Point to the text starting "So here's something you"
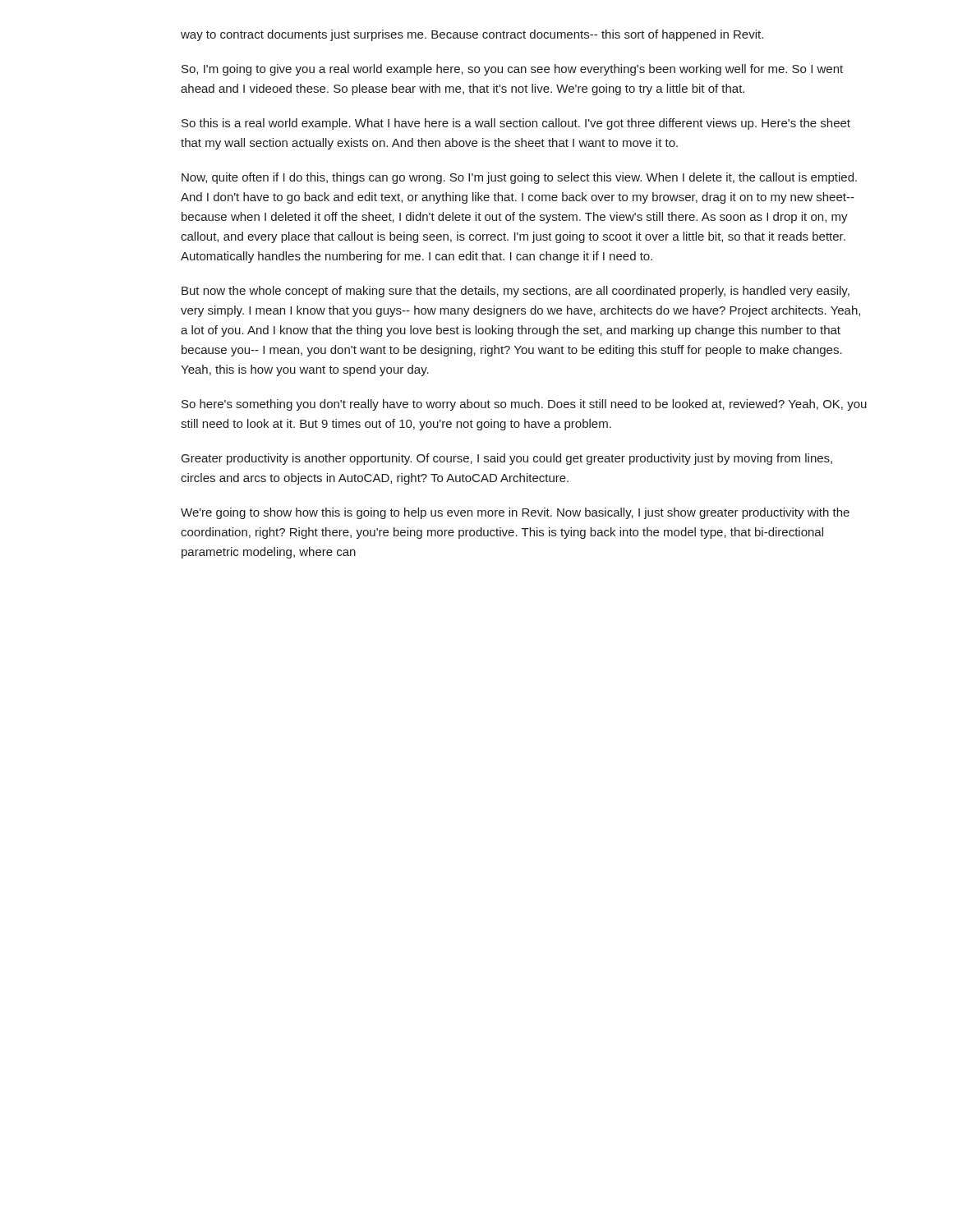 526,414
